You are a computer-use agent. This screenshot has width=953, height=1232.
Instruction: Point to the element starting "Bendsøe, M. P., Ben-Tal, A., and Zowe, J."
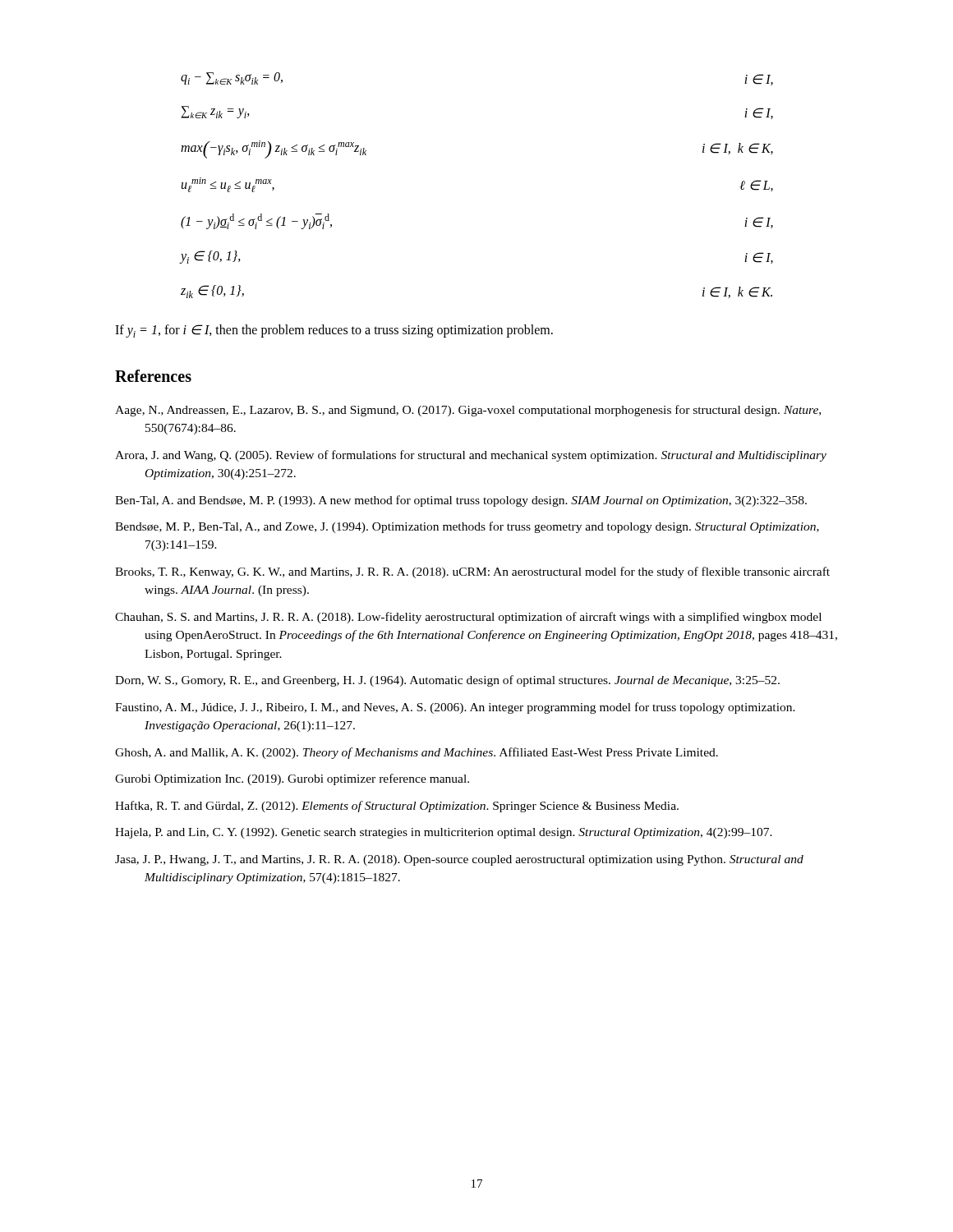point(467,535)
